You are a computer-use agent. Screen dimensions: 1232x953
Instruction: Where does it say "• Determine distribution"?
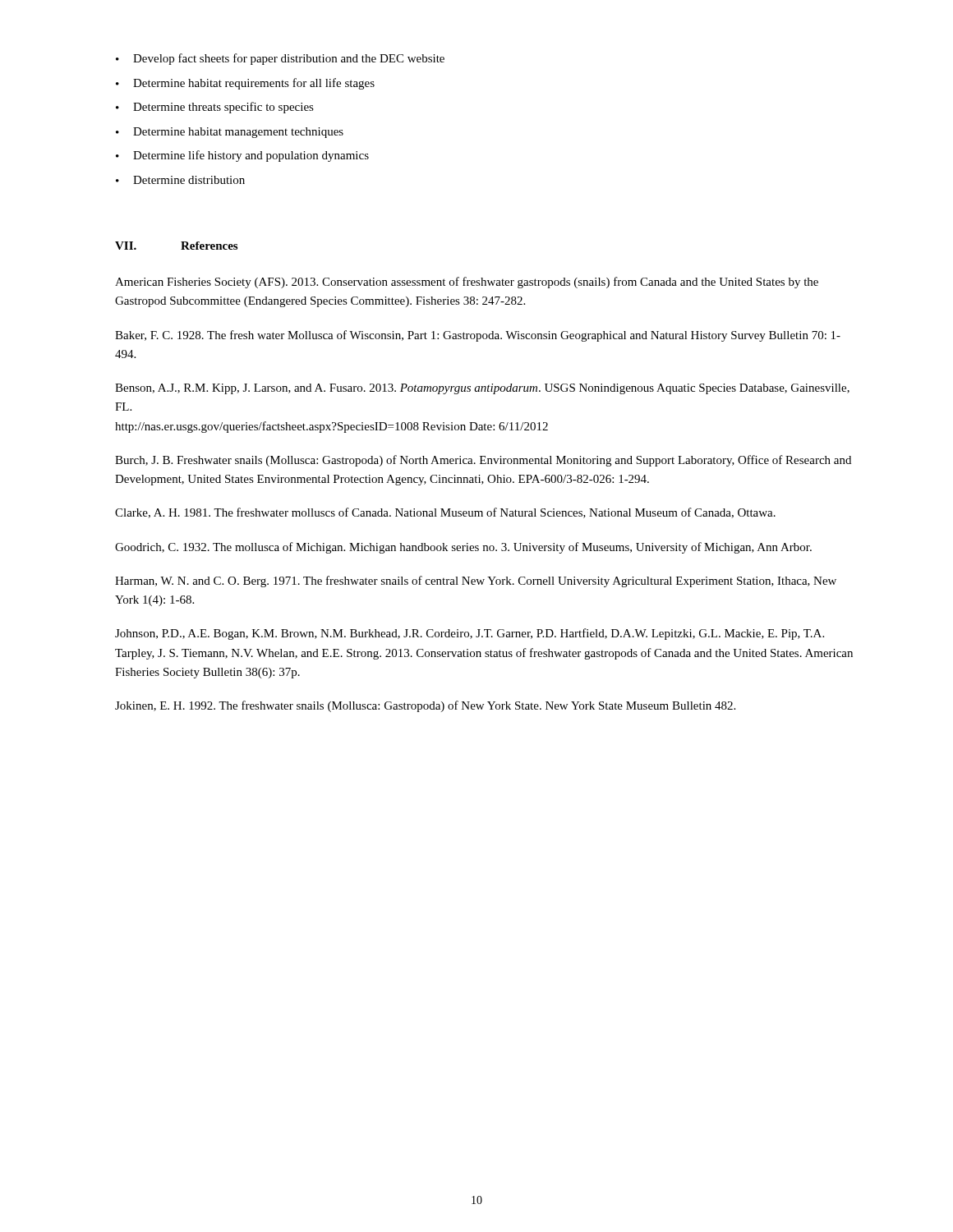point(180,180)
